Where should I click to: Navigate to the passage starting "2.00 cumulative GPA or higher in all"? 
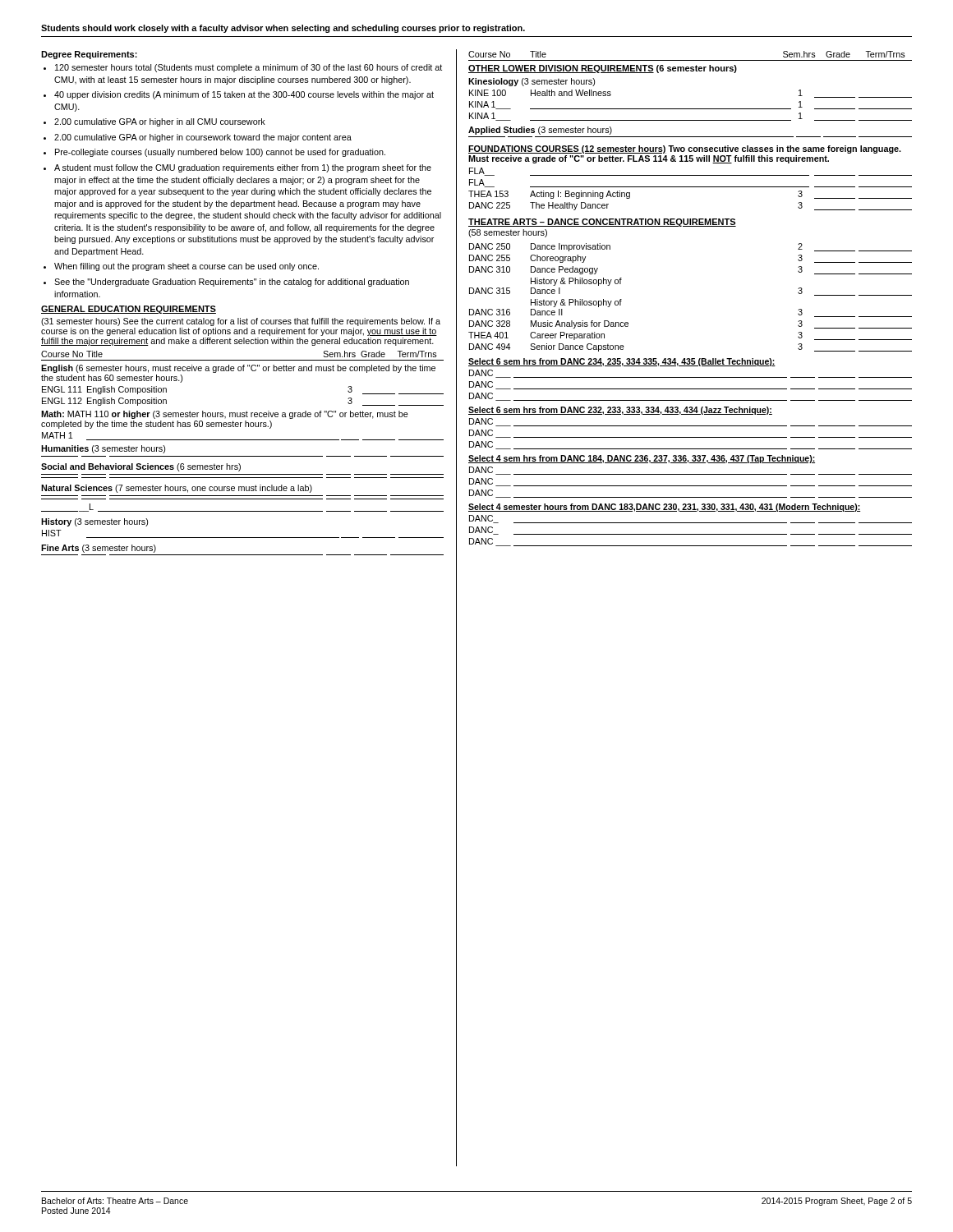tap(160, 122)
